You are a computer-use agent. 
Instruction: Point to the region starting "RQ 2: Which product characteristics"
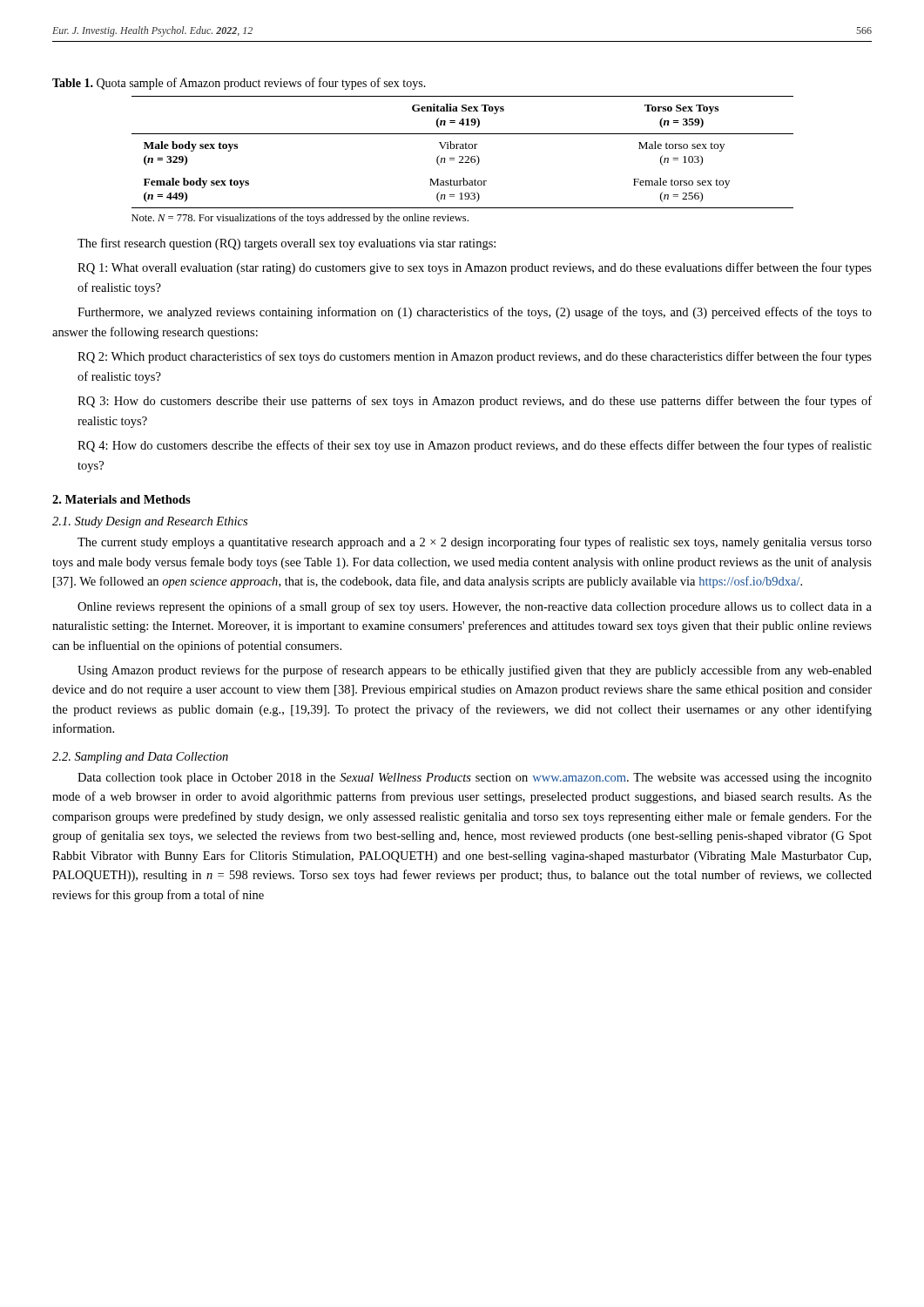point(475,366)
